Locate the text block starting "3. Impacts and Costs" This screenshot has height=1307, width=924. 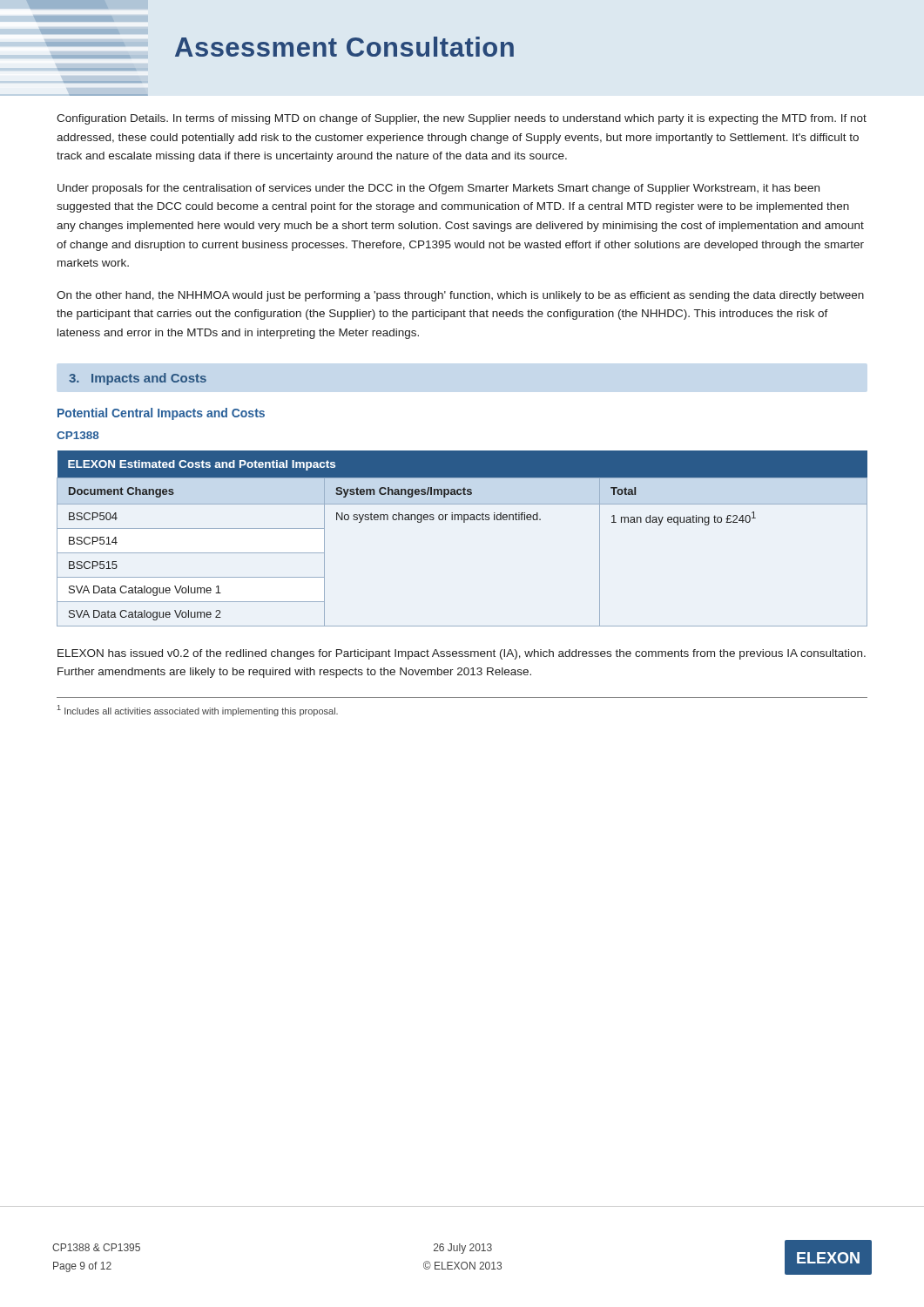(x=138, y=377)
